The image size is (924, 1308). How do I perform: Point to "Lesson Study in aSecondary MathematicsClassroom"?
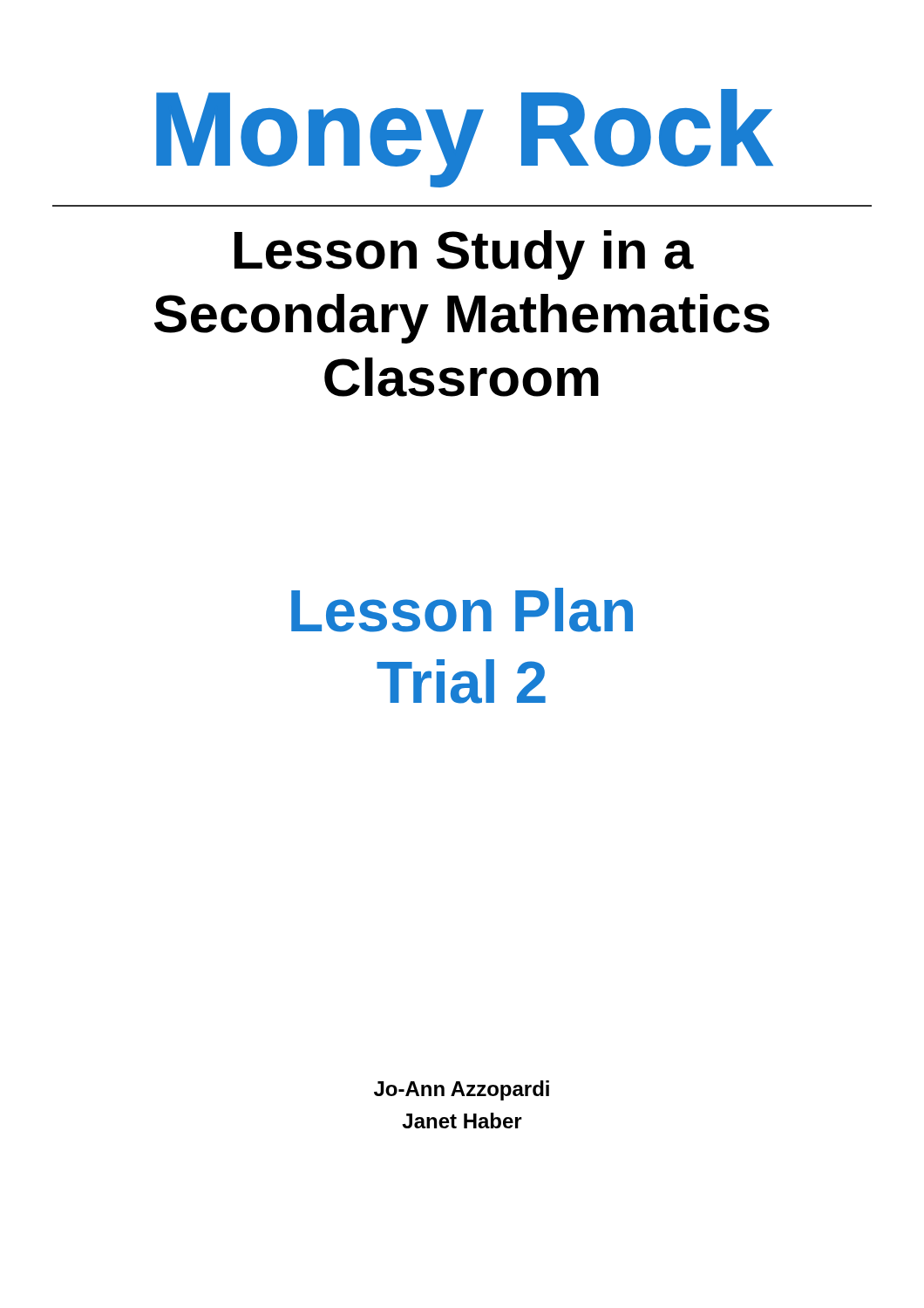point(462,314)
